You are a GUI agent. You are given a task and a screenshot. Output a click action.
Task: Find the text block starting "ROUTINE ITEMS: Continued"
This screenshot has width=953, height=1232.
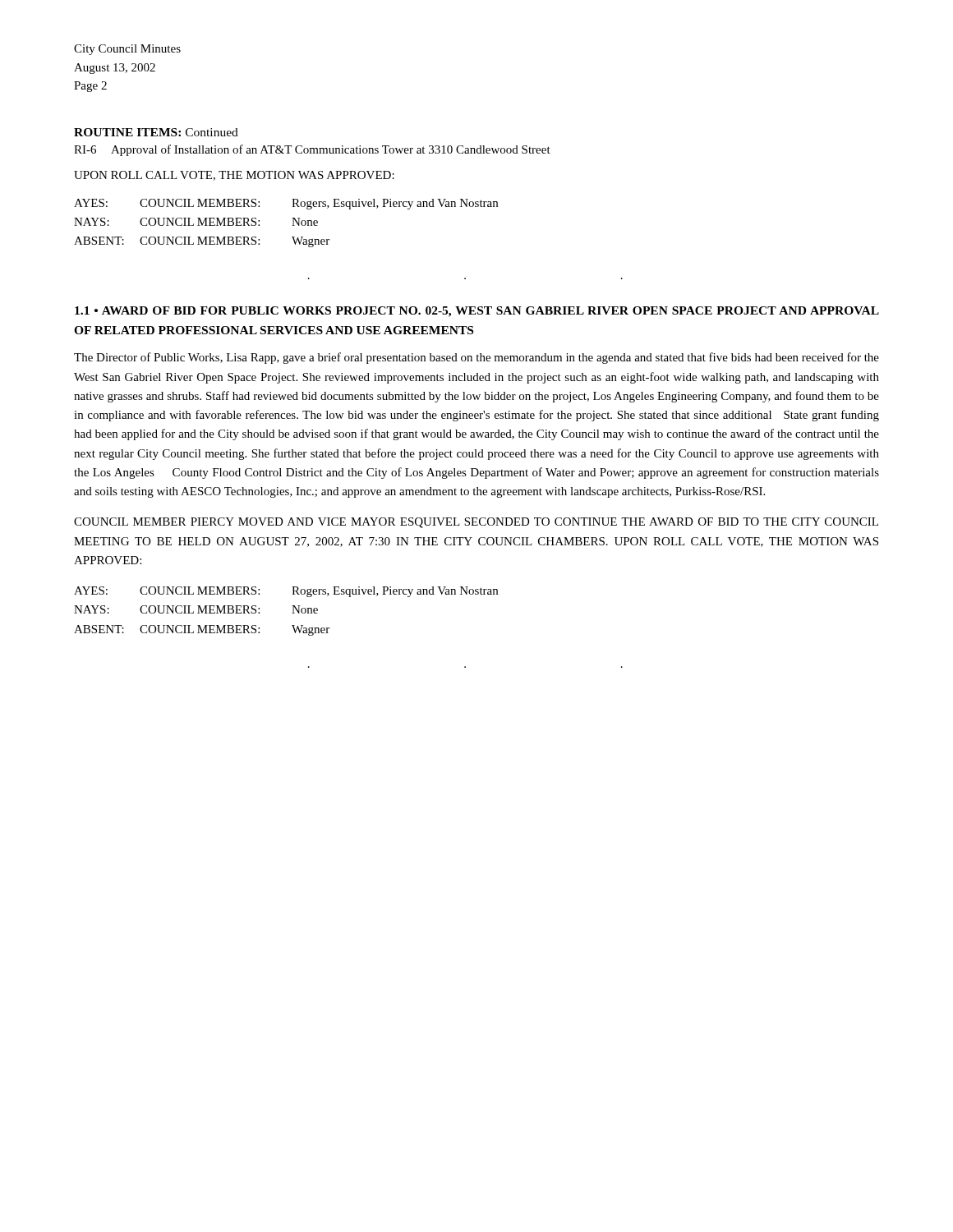click(156, 131)
